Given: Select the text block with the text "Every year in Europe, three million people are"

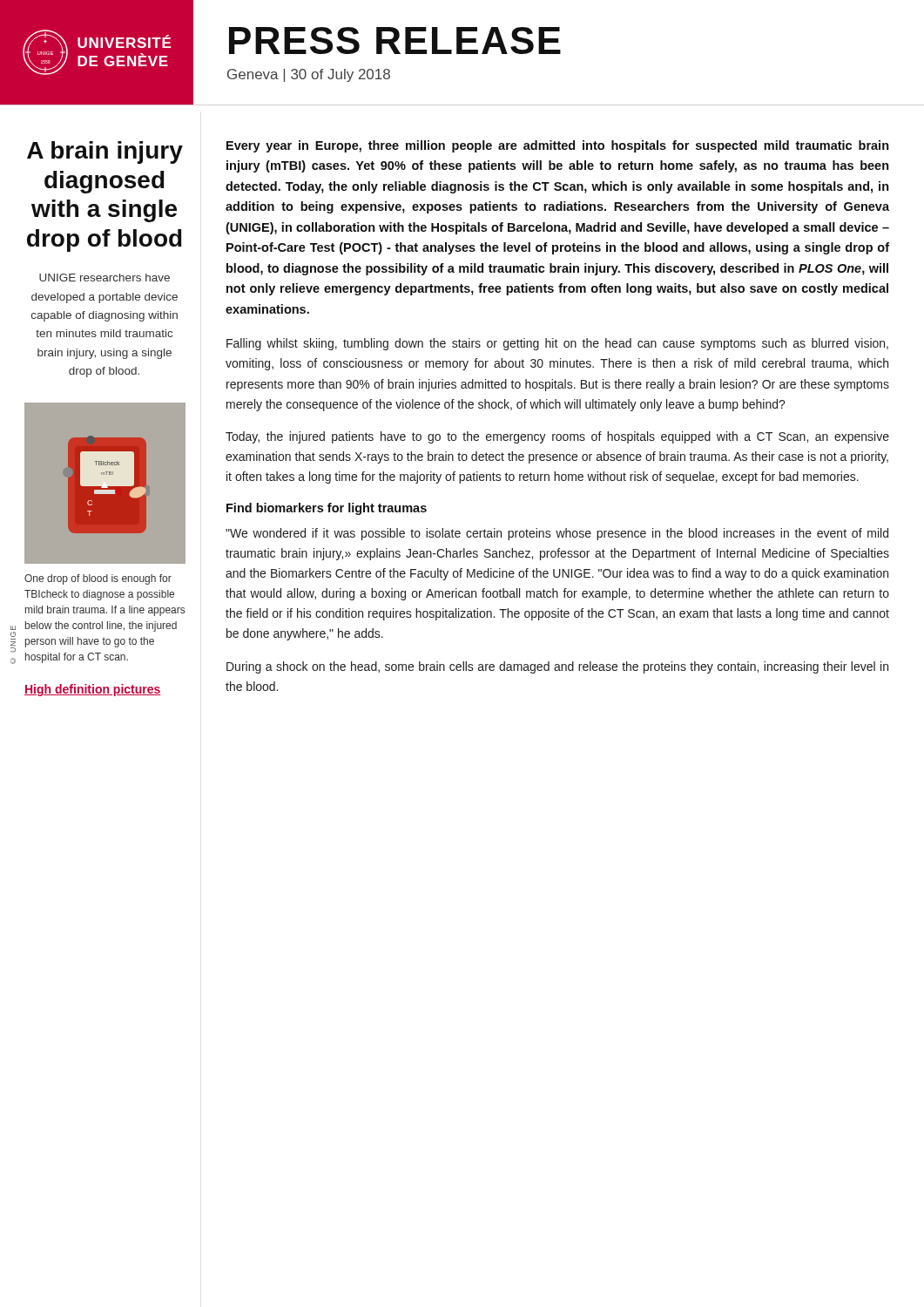Looking at the screenshot, I should point(557,227).
